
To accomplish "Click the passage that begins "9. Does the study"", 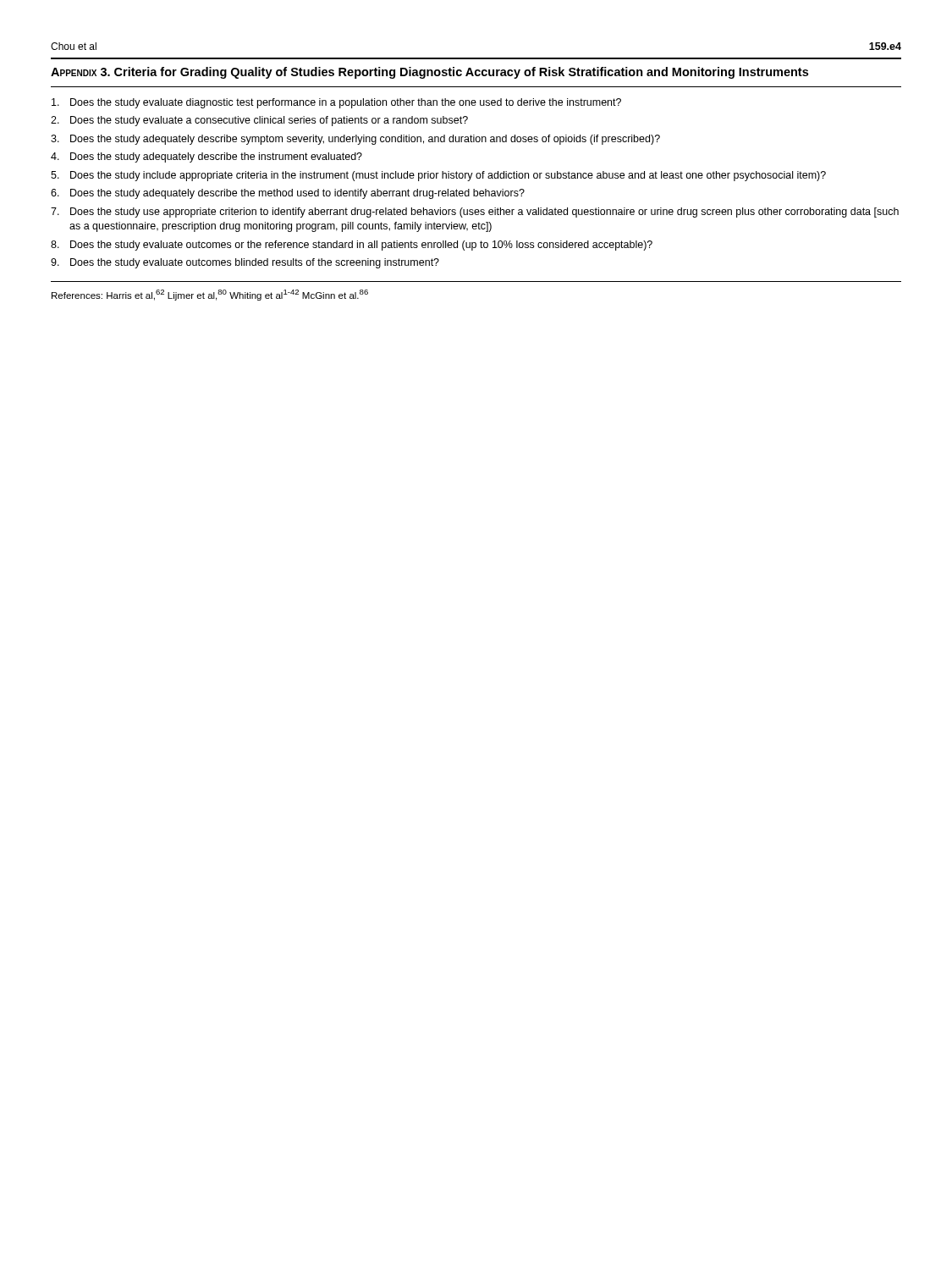I will pos(245,263).
